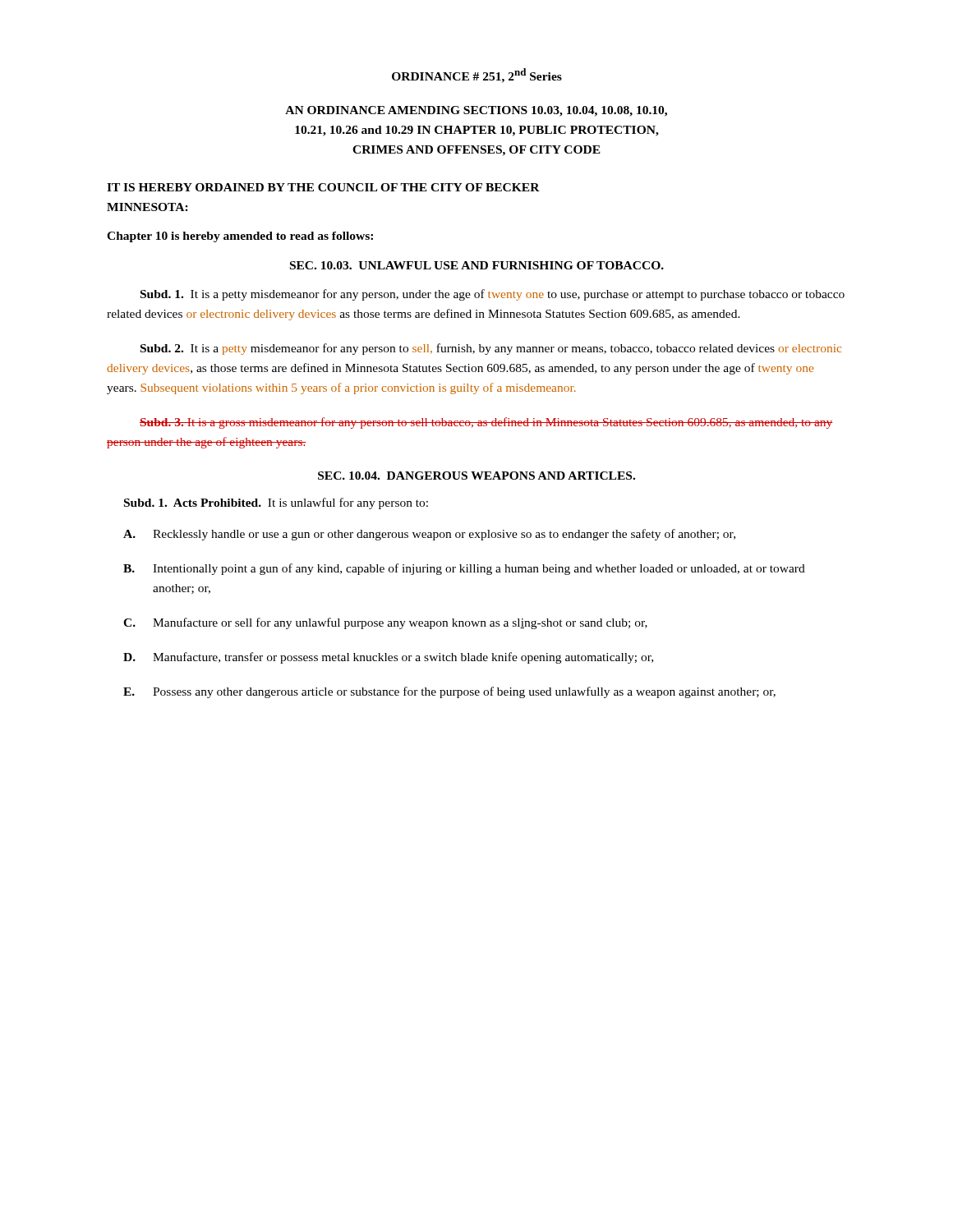Click on the text block starting "D. Manufacture, transfer or"
This screenshot has width=953, height=1232.
coord(389,657)
